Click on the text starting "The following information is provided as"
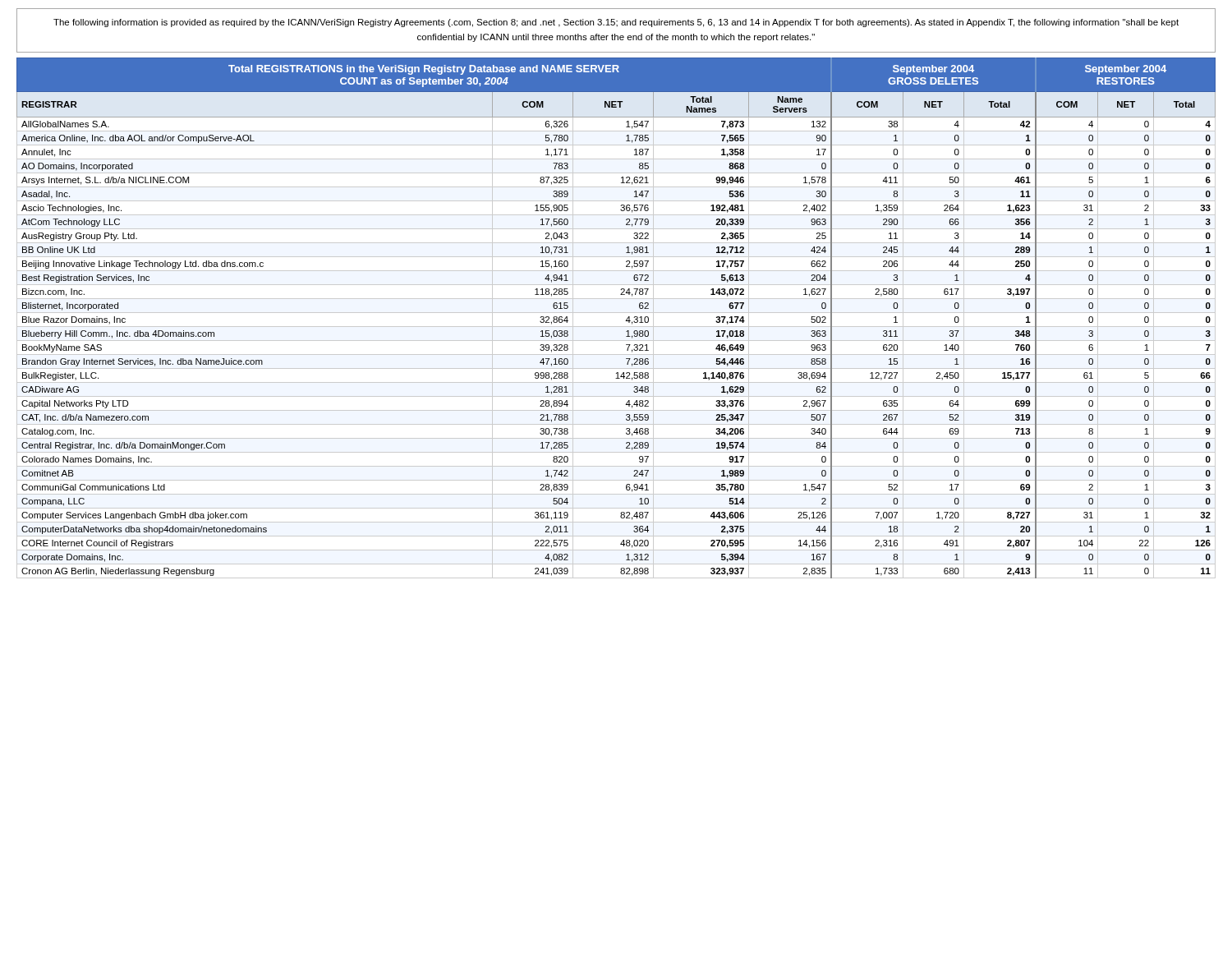The image size is (1232, 953). click(x=616, y=29)
